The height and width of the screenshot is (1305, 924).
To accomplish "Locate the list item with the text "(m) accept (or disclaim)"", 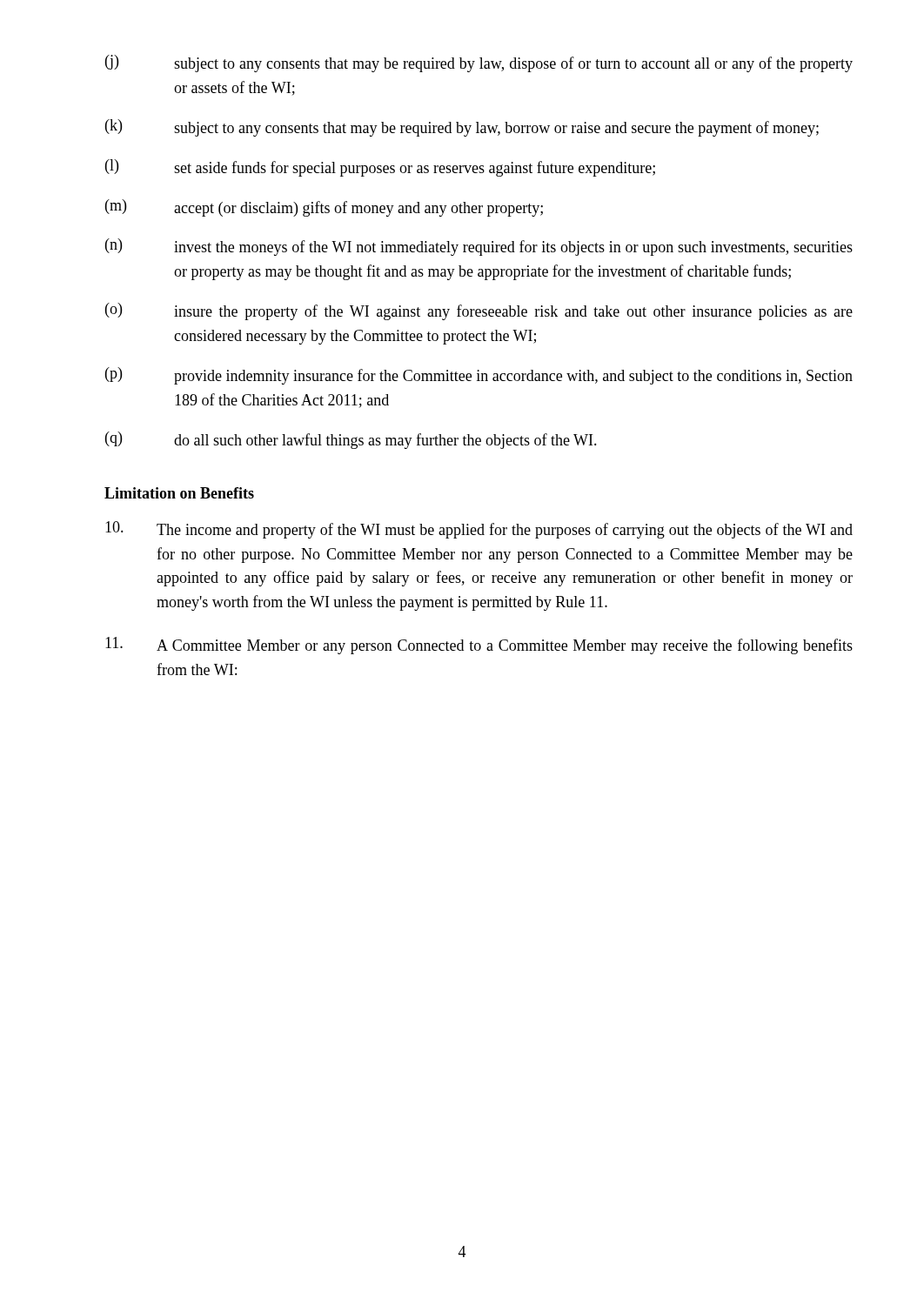I will [x=479, y=208].
